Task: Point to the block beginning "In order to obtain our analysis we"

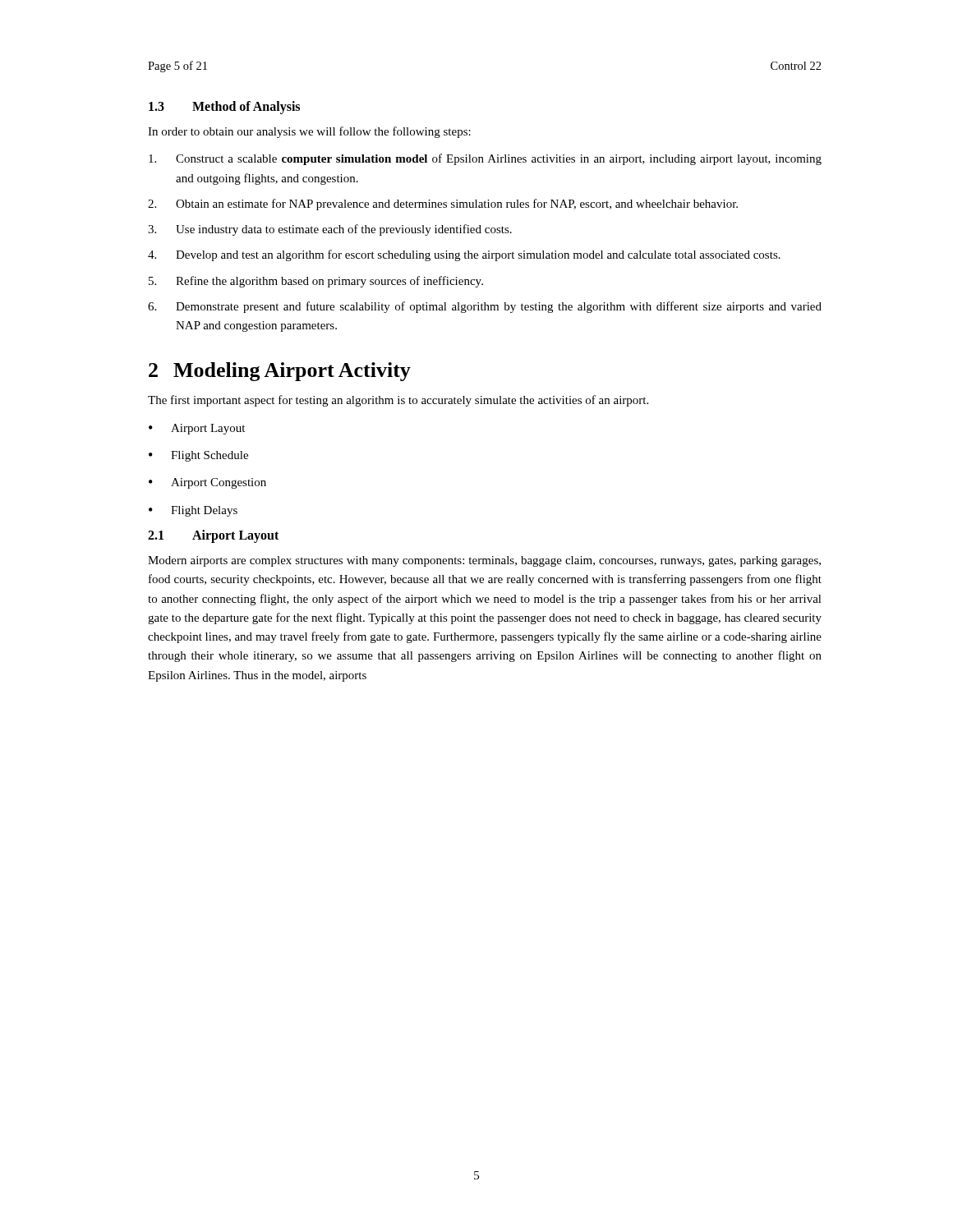Action: [310, 131]
